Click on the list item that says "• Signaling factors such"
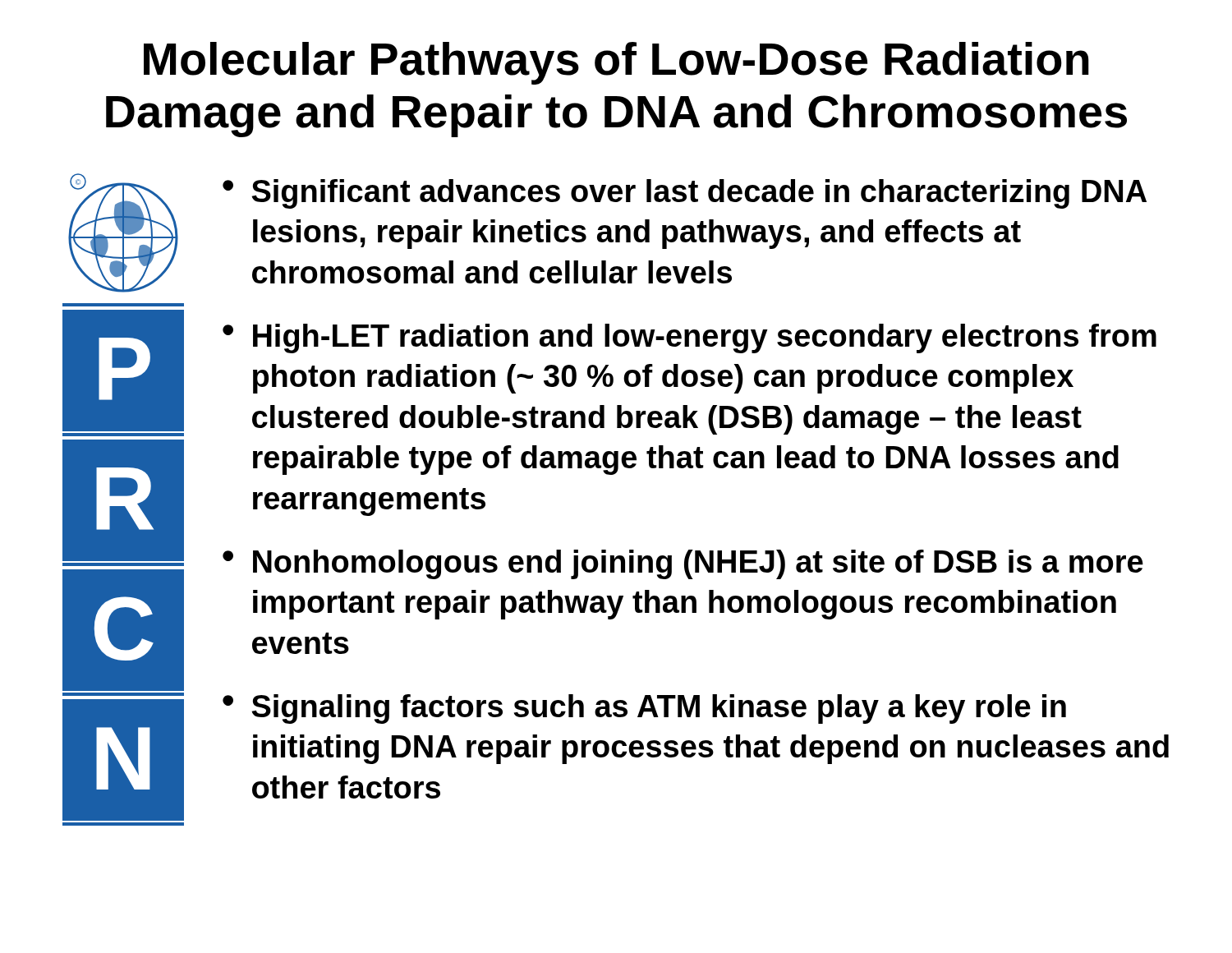Viewport: 1232px width, 953px height. tap(702, 748)
